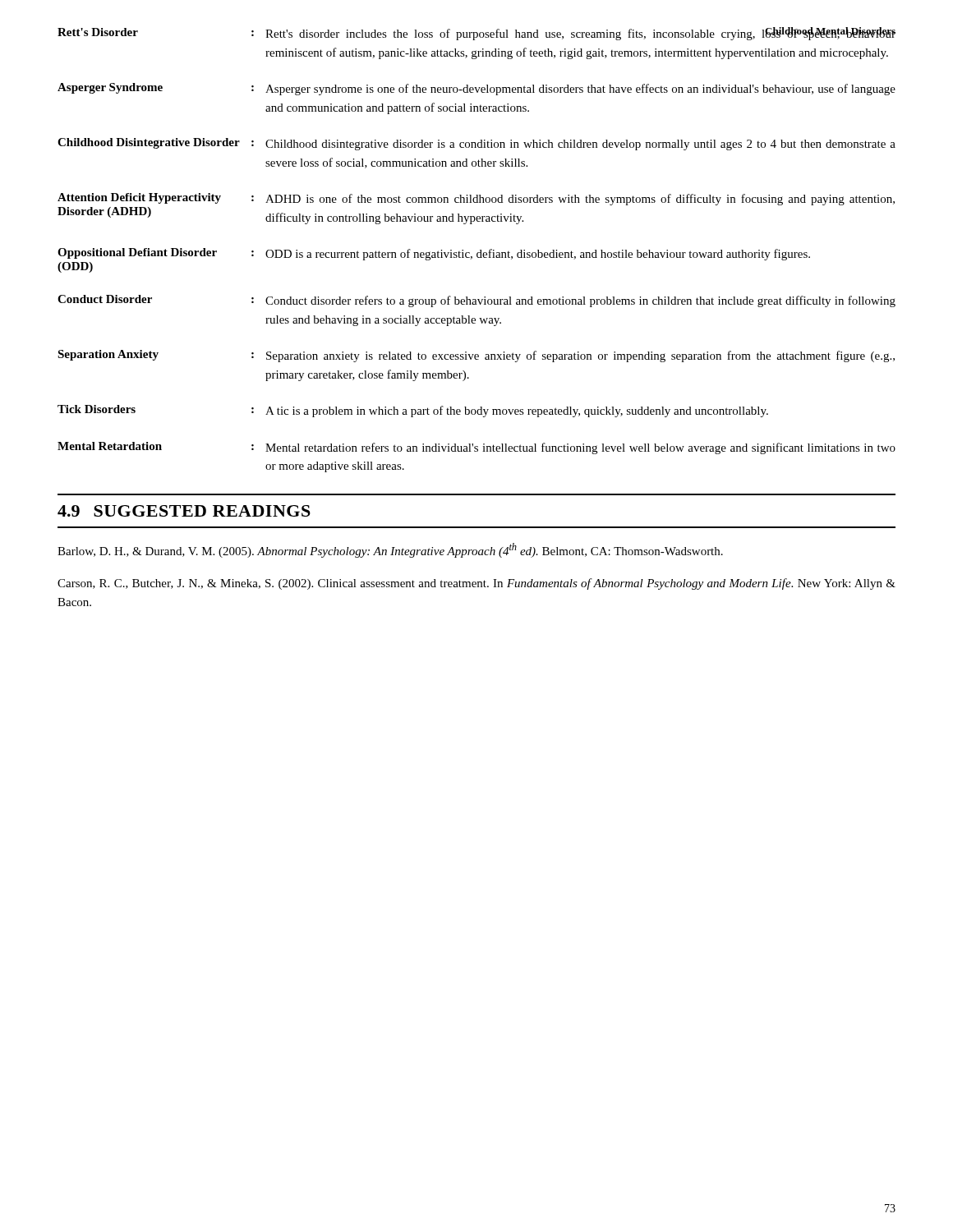953x1232 pixels.
Task: Select the text block that says "Carson, R. C., Butcher, J. N., &"
Action: (x=476, y=592)
